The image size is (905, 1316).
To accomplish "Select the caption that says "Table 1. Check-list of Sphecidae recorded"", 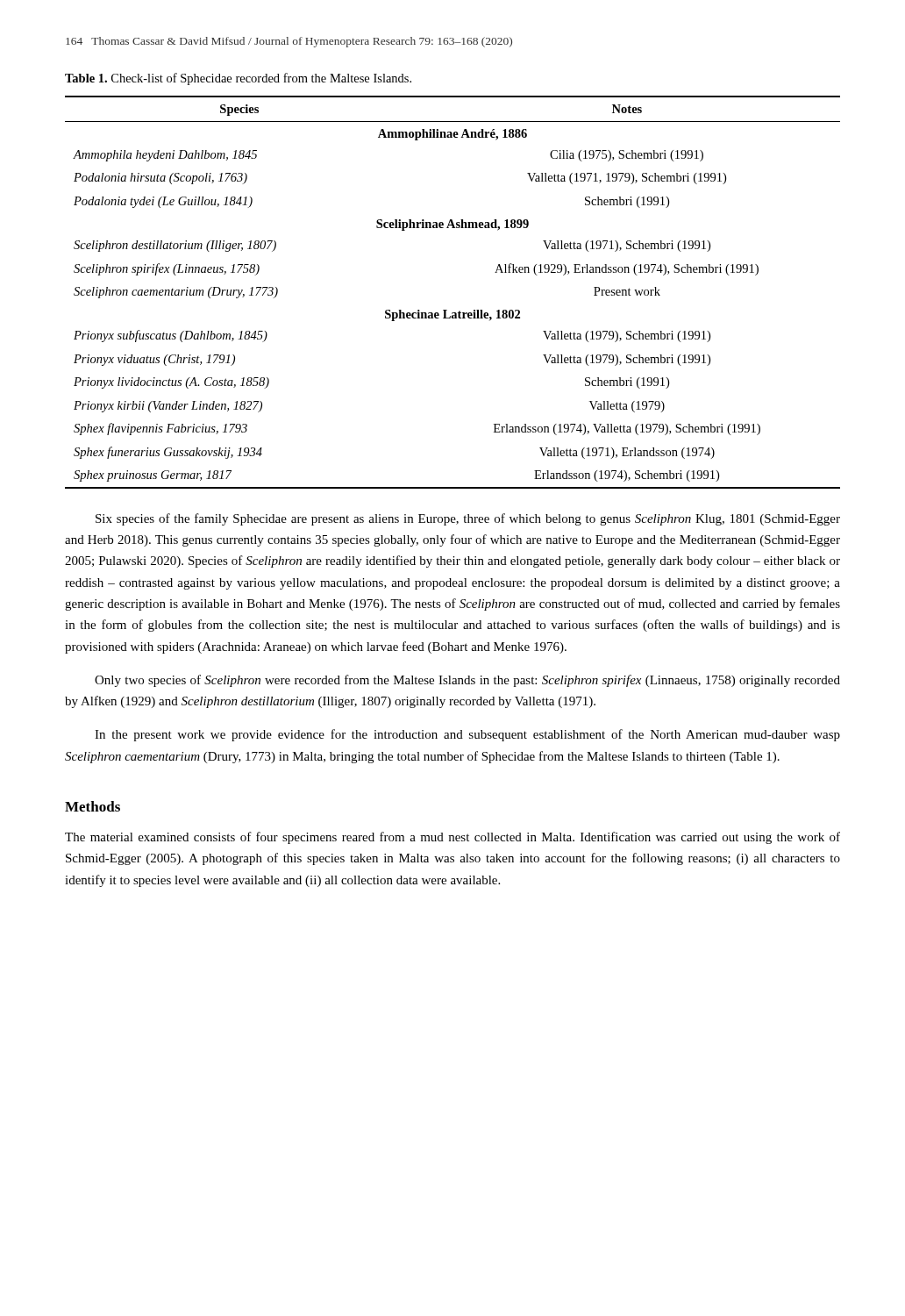I will (239, 78).
